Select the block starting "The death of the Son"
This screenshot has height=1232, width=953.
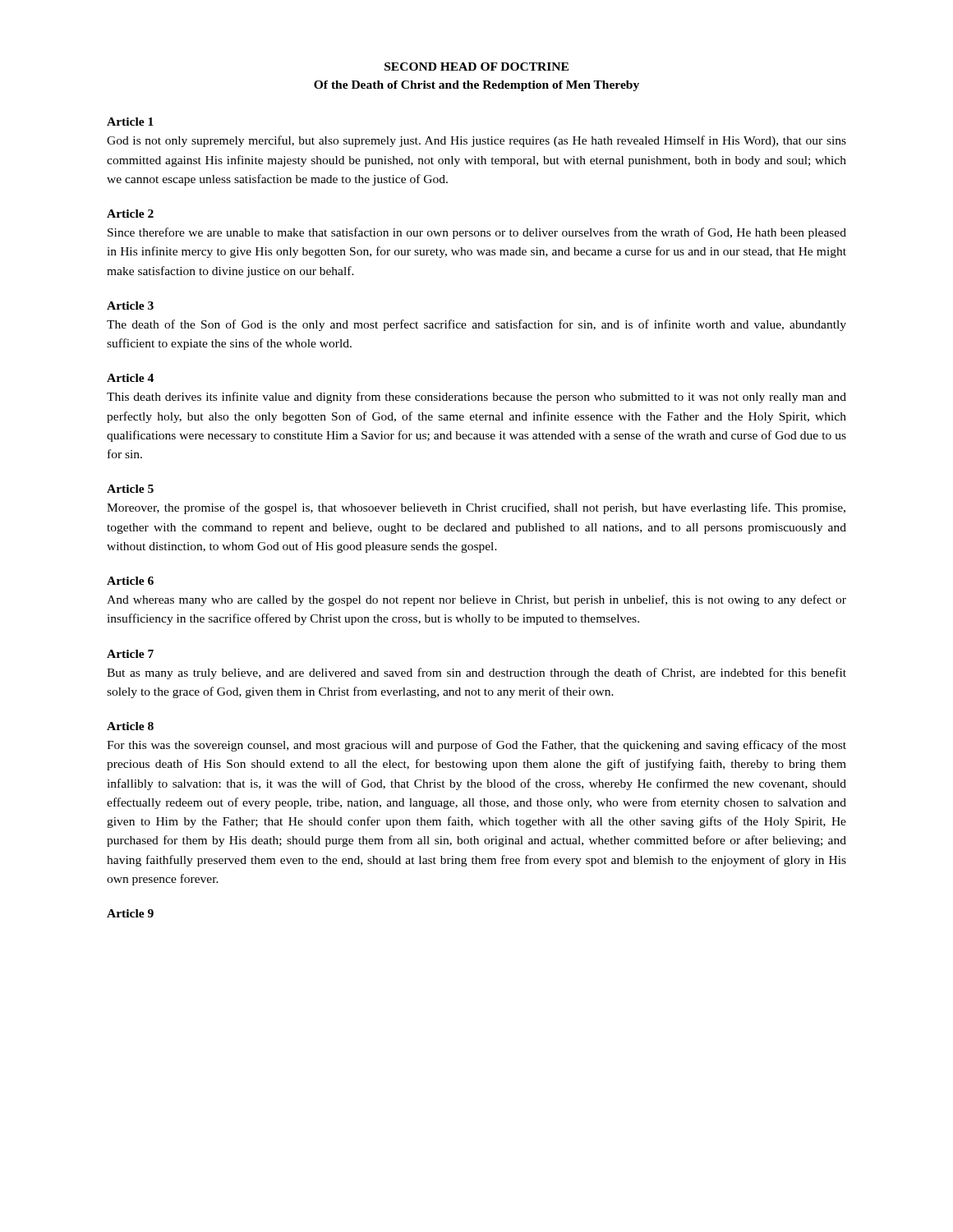[x=476, y=333]
